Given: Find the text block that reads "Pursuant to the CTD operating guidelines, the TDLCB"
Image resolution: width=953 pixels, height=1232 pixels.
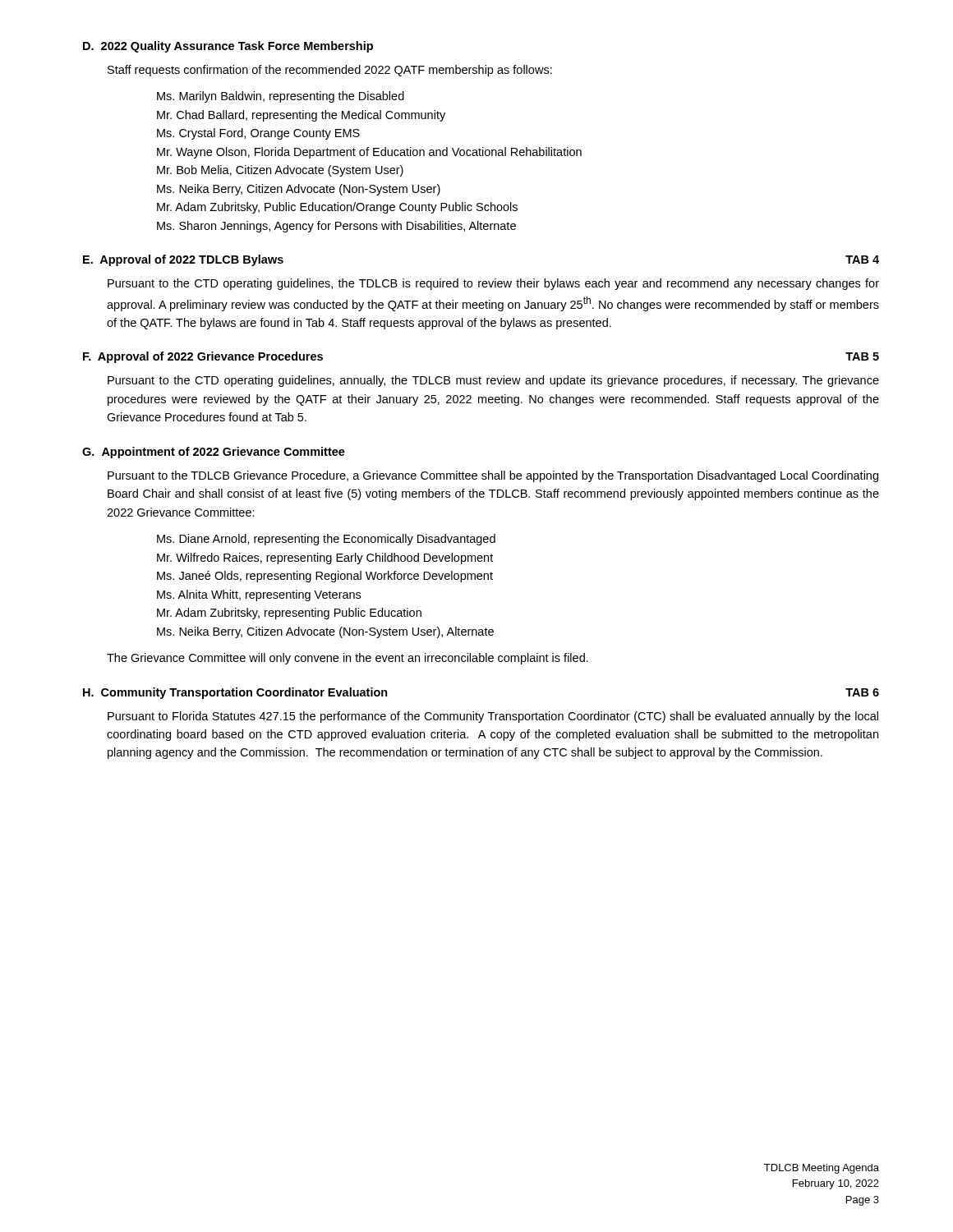Looking at the screenshot, I should pos(493,303).
